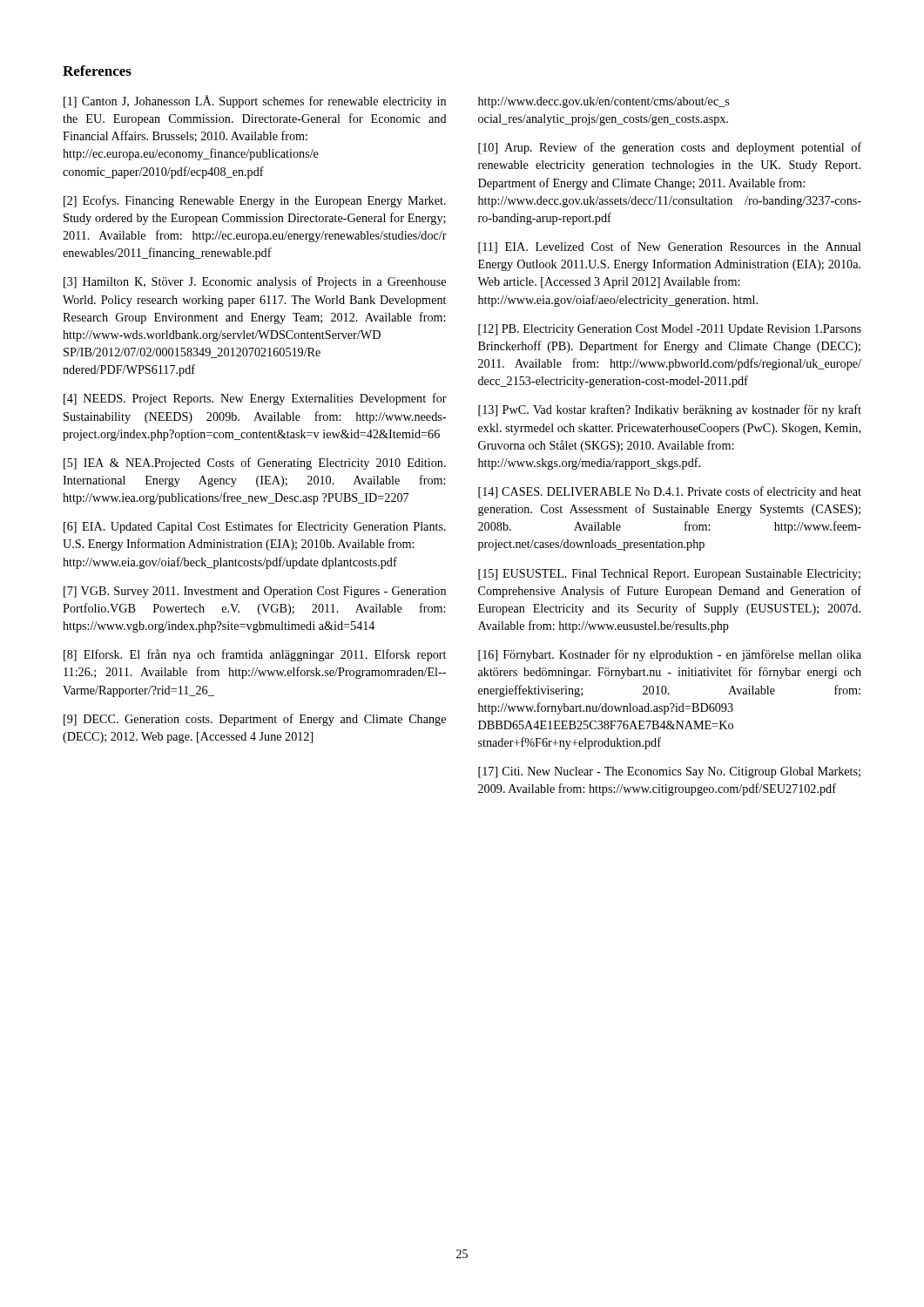Where is the passage that starts "[2] Ecofys. Financing"?
The image size is (924, 1307).
[255, 227]
